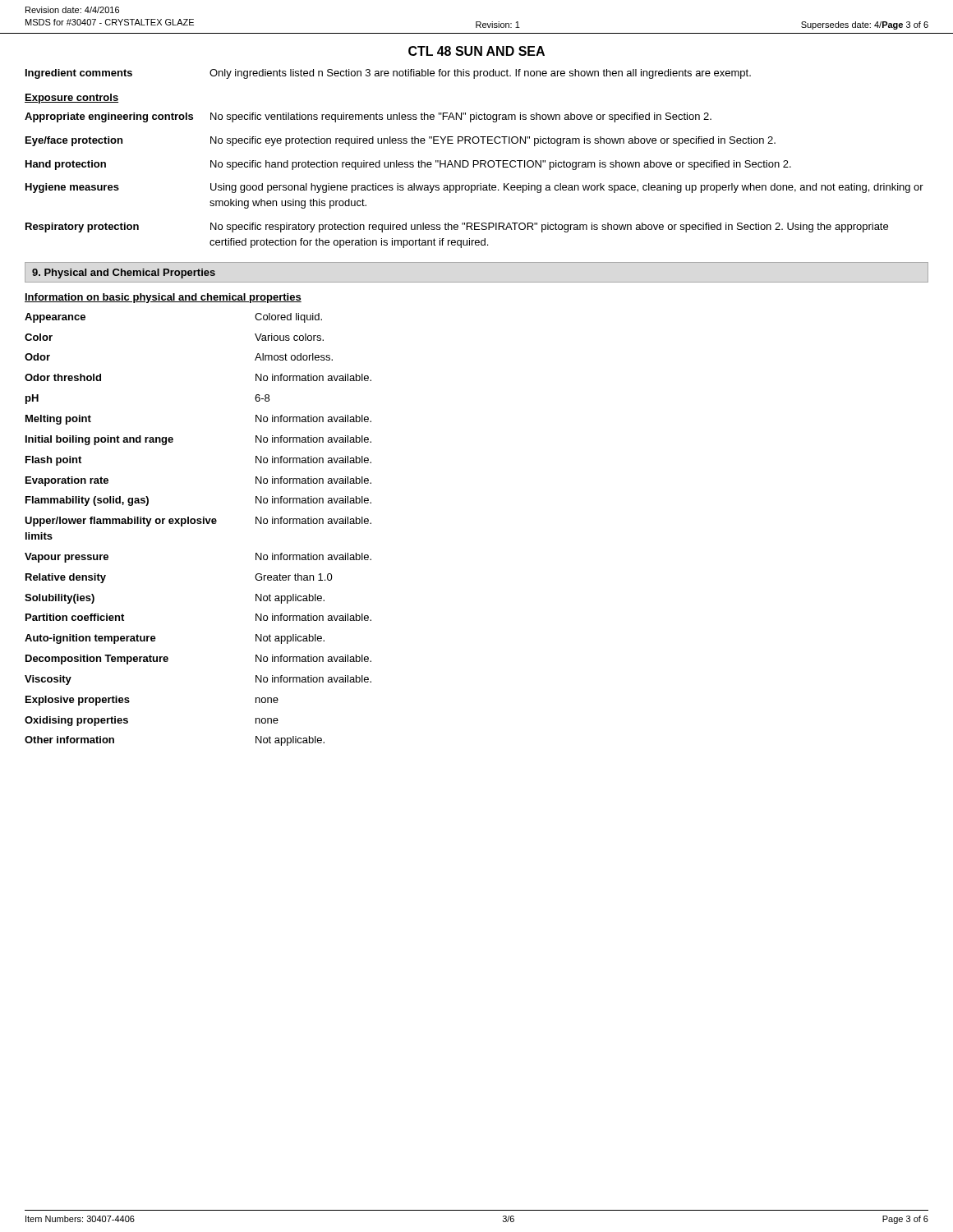Find the region starting "Evaporation rate No information available."
The height and width of the screenshot is (1232, 953).
click(x=69, y=481)
